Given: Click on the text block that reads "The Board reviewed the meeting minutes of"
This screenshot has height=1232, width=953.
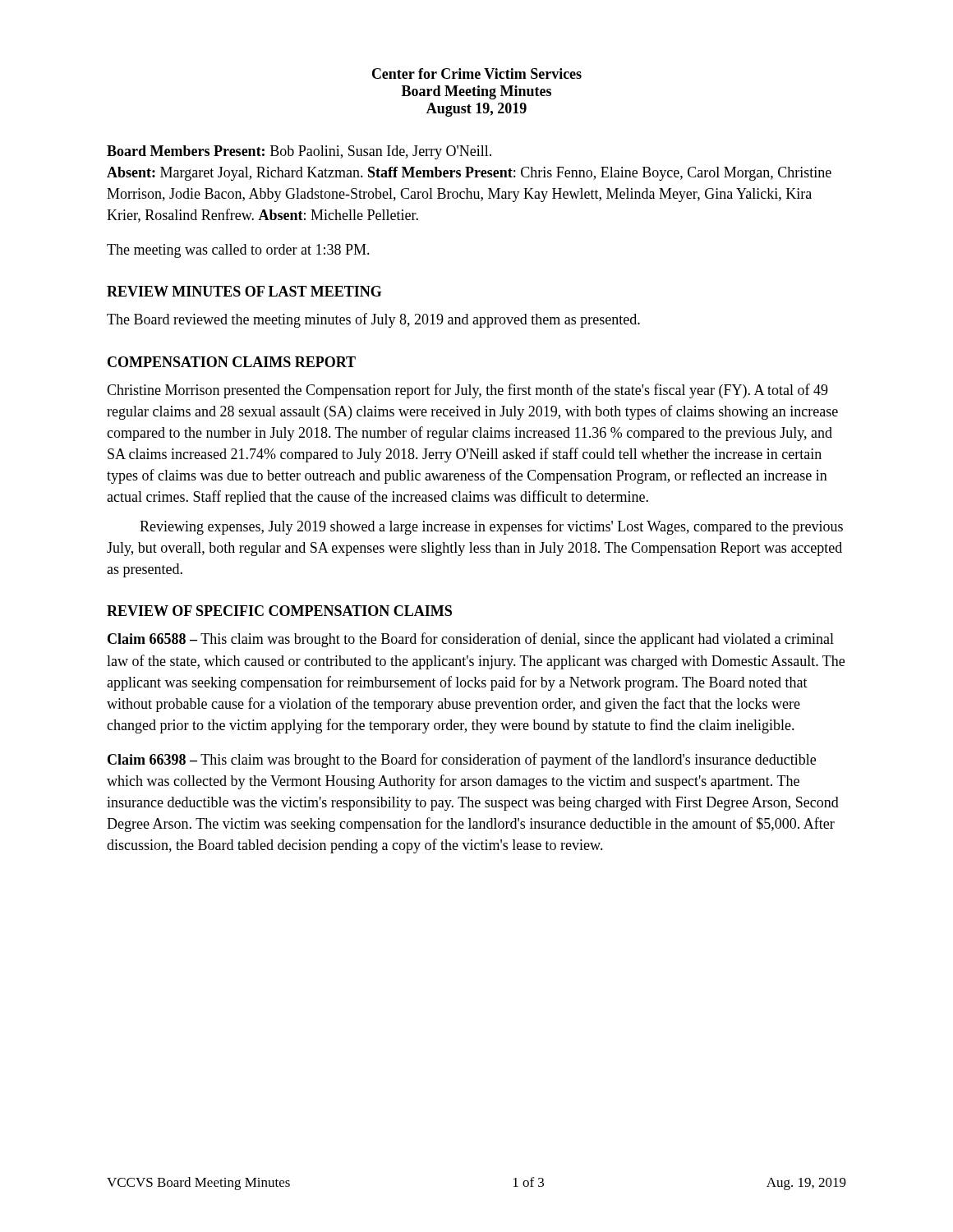Looking at the screenshot, I should point(374,320).
